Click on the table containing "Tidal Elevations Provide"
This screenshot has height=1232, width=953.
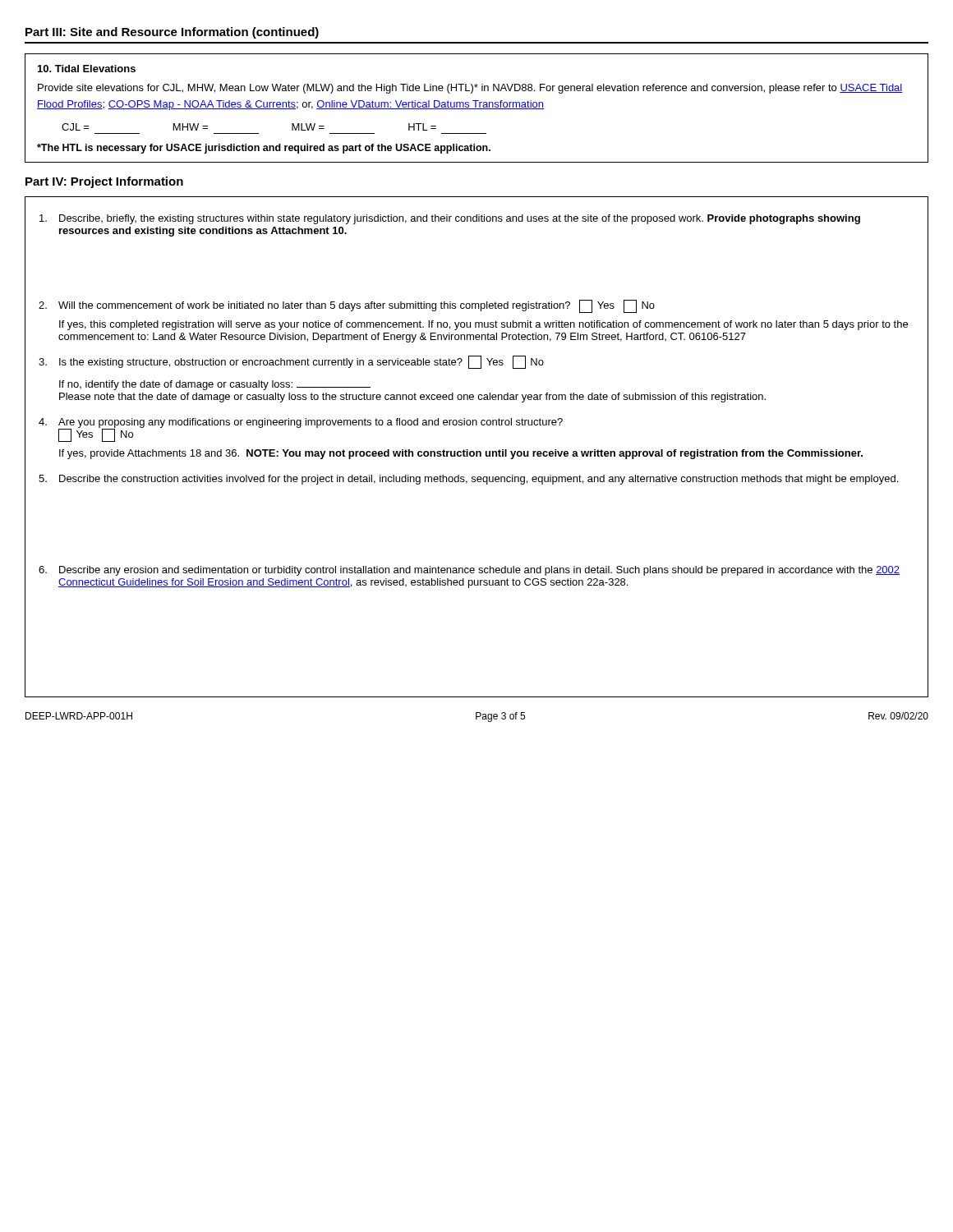[x=476, y=108]
